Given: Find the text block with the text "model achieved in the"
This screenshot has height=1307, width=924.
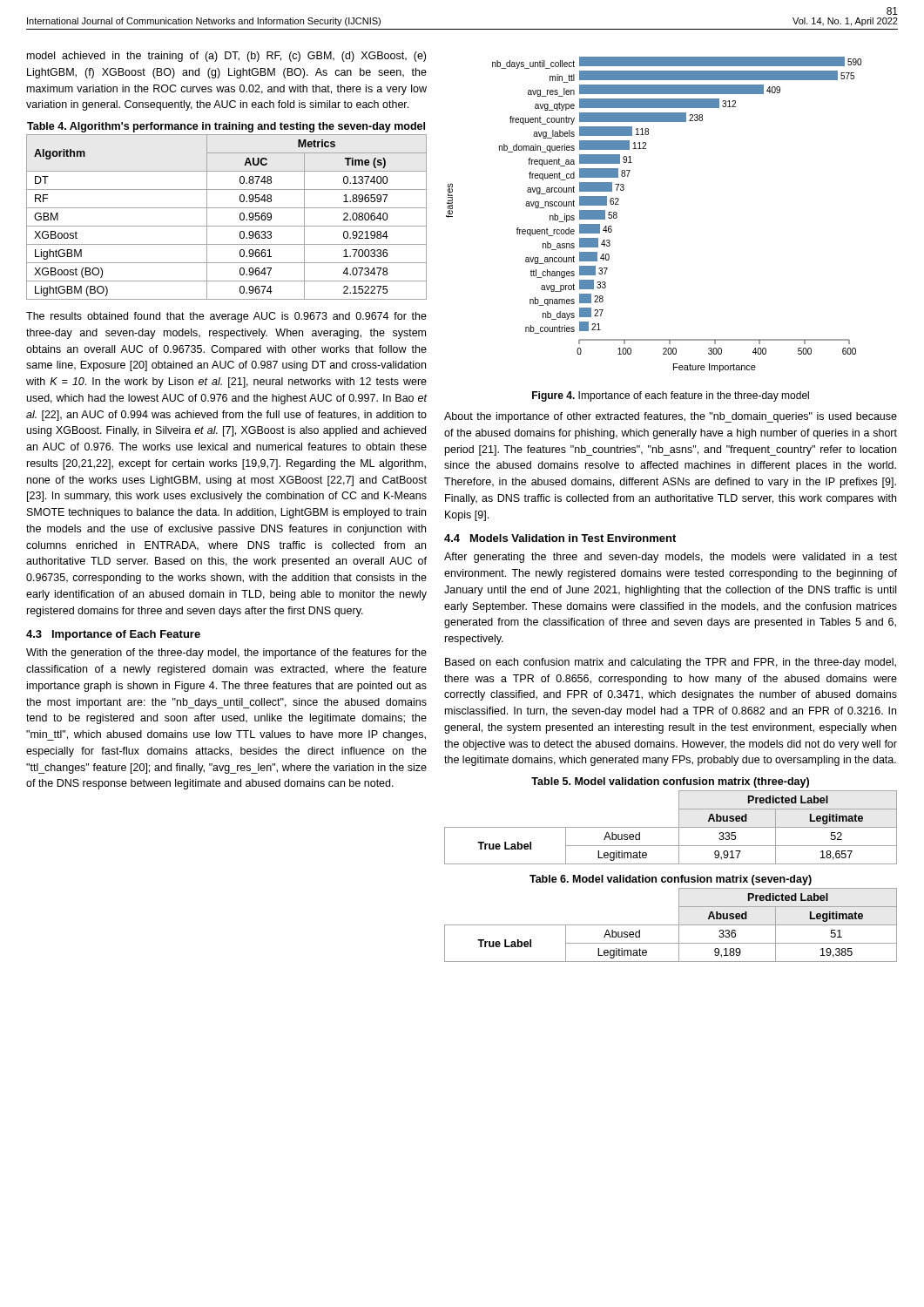Looking at the screenshot, I should pyautogui.click(x=226, y=80).
